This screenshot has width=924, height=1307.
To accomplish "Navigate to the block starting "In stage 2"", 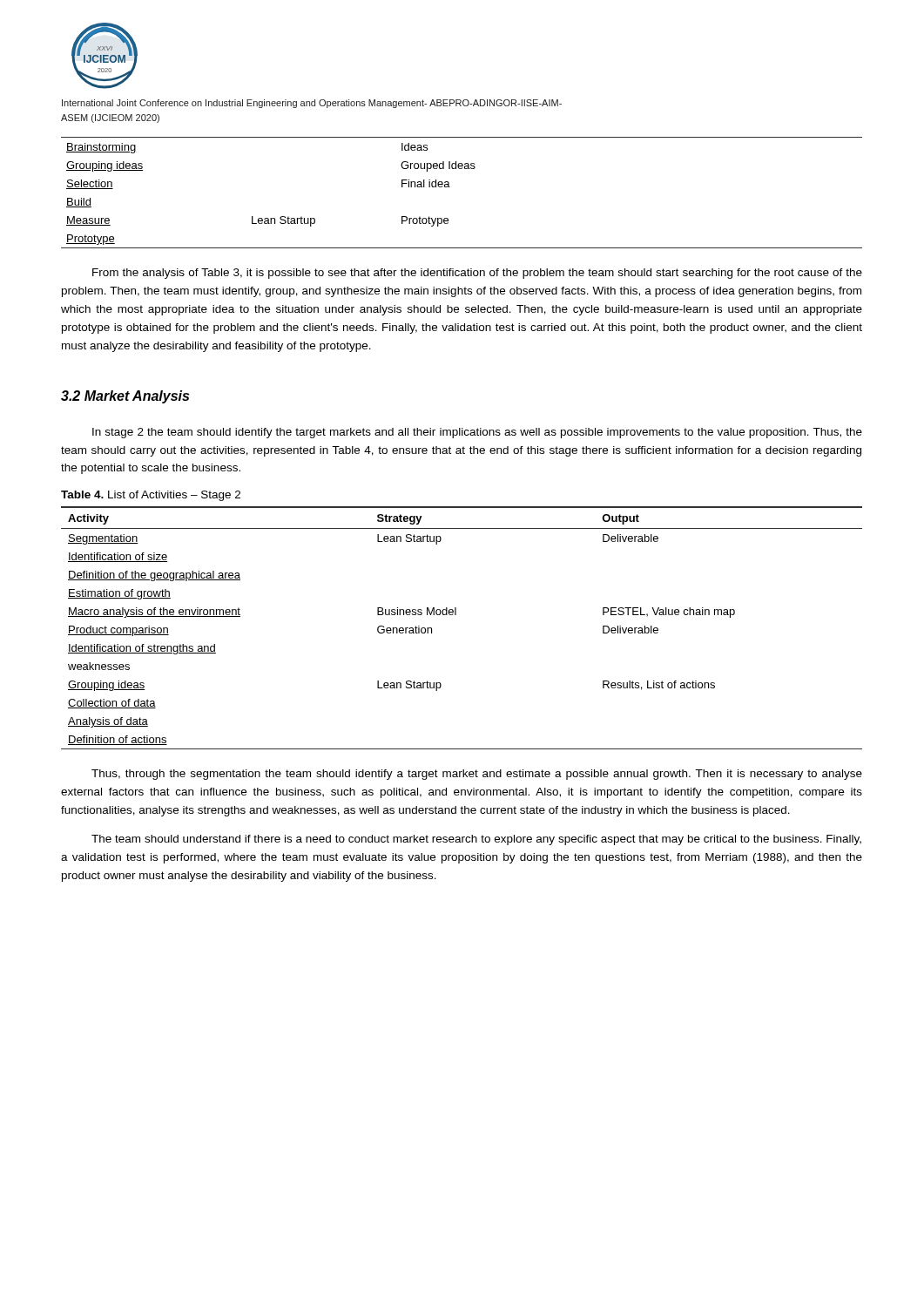I will click(x=462, y=450).
